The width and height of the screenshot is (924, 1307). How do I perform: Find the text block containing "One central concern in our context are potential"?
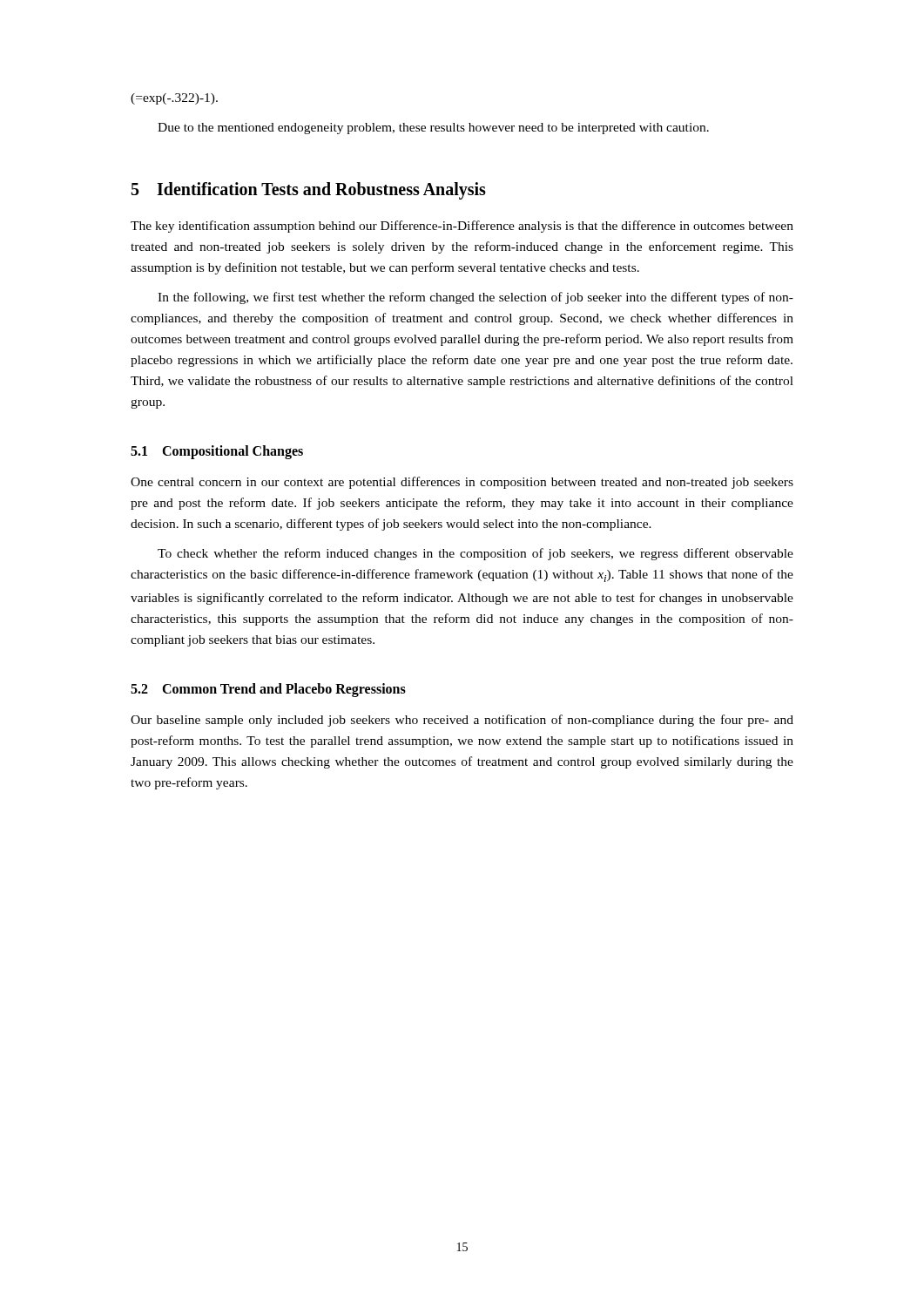462,502
